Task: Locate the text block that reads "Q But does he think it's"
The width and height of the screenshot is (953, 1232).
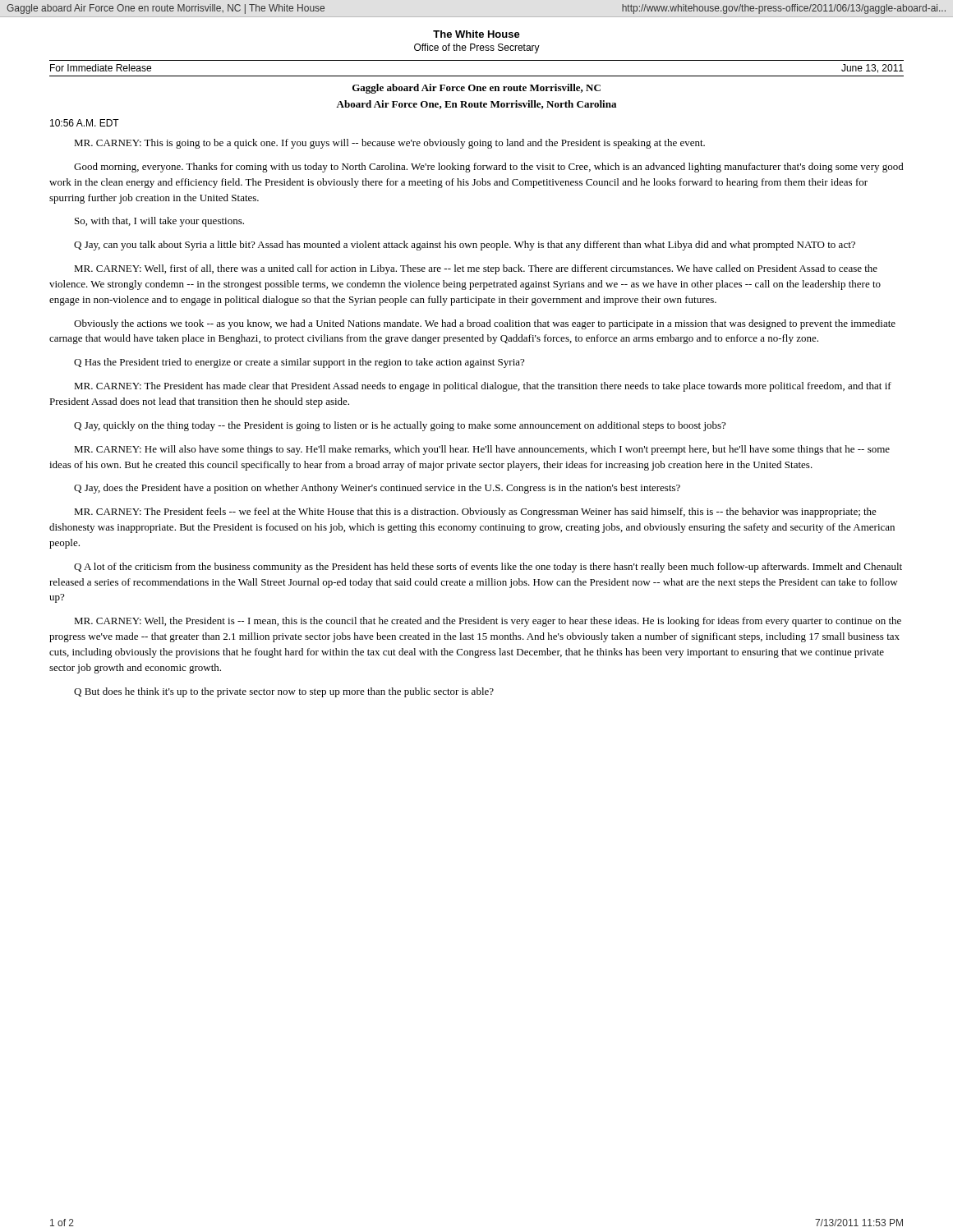Action: pos(284,691)
